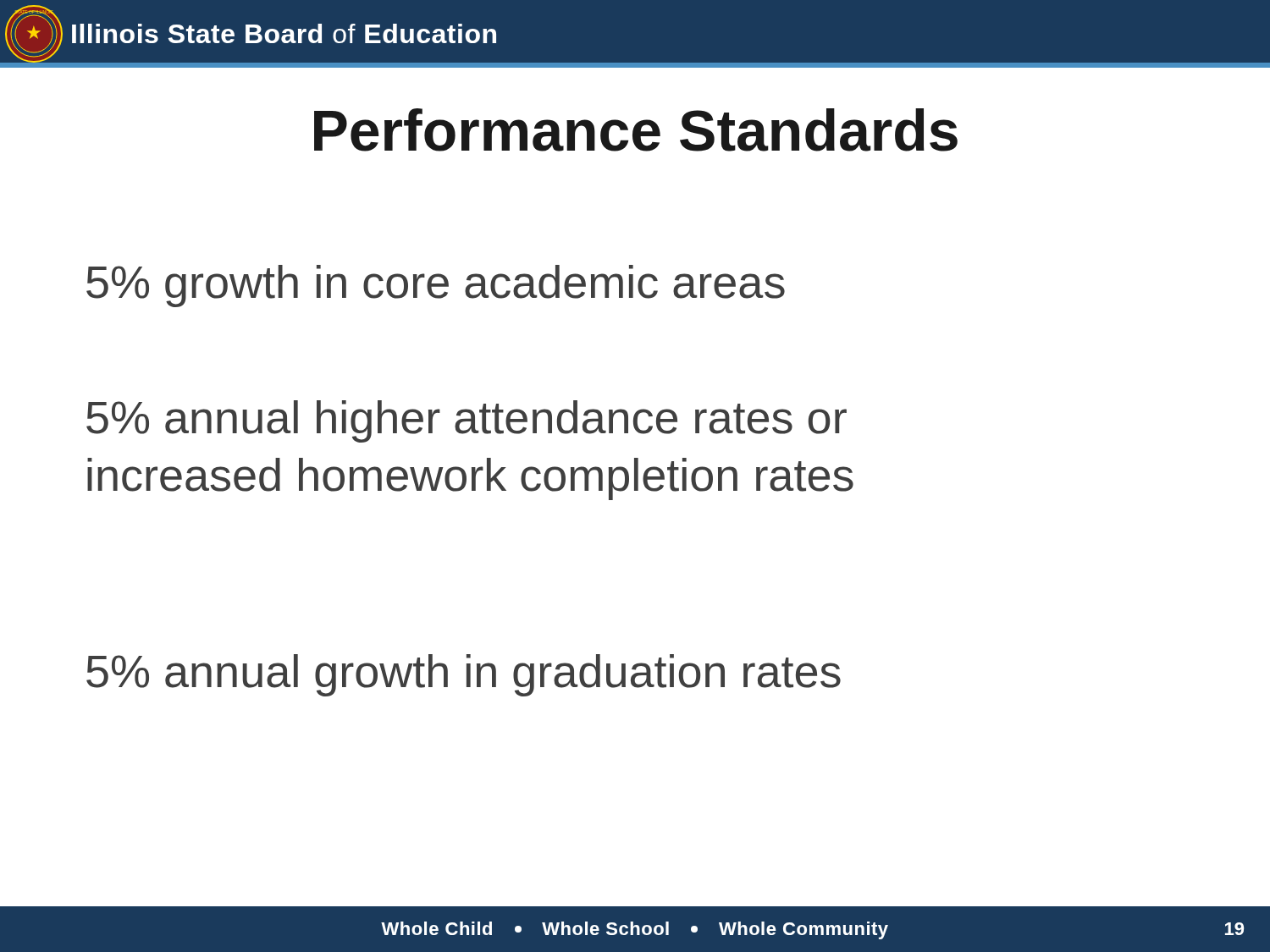Click on the list item containing "5% annual higher attendance rates or increased"

coord(470,446)
